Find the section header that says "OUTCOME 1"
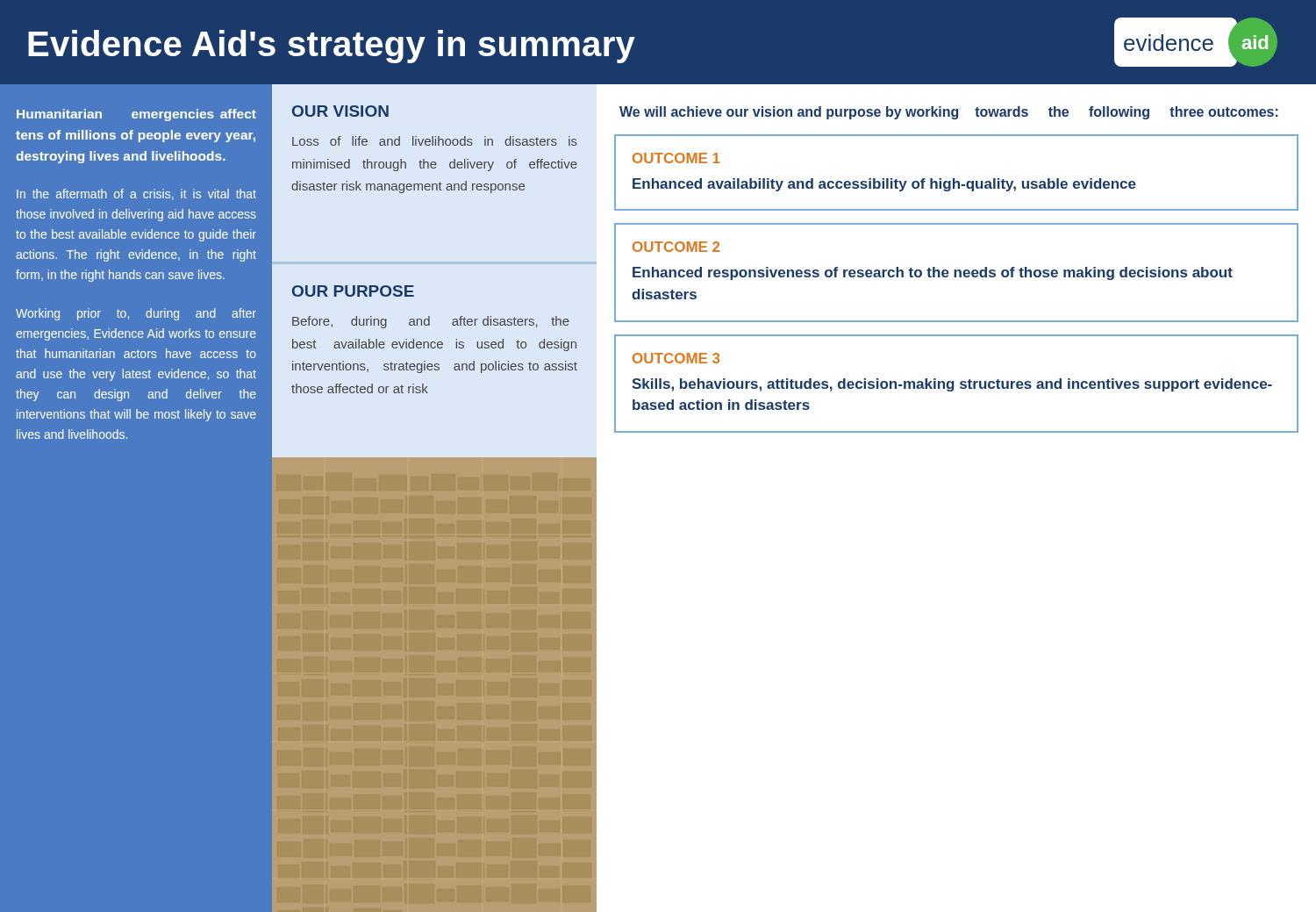 coord(676,158)
